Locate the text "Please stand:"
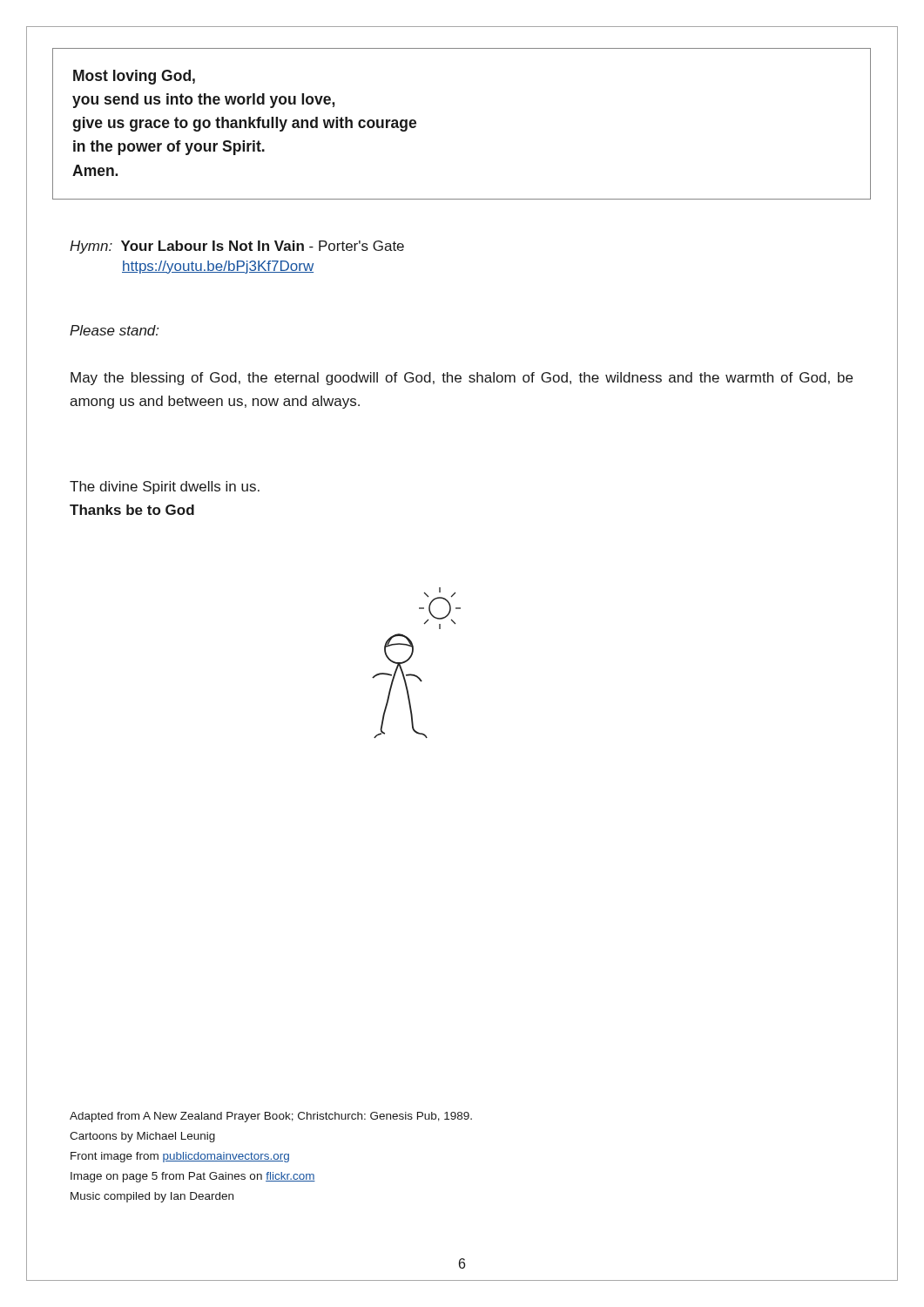Screen dimensions: 1307x924 115,331
